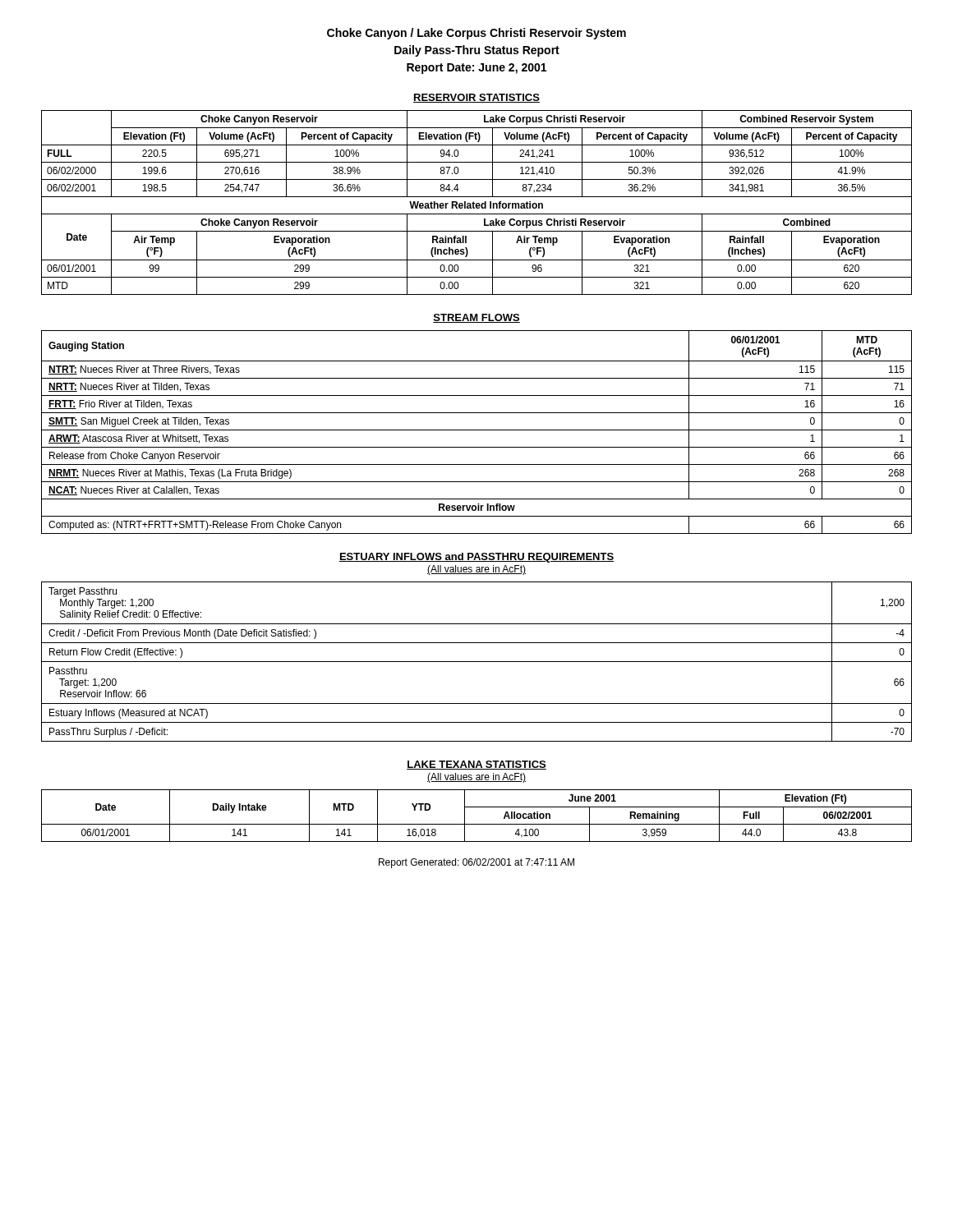Screen dimensions: 1232x953
Task: Find the table that mentions "Volume (AcFt)"
Action: tap(476, 202)
